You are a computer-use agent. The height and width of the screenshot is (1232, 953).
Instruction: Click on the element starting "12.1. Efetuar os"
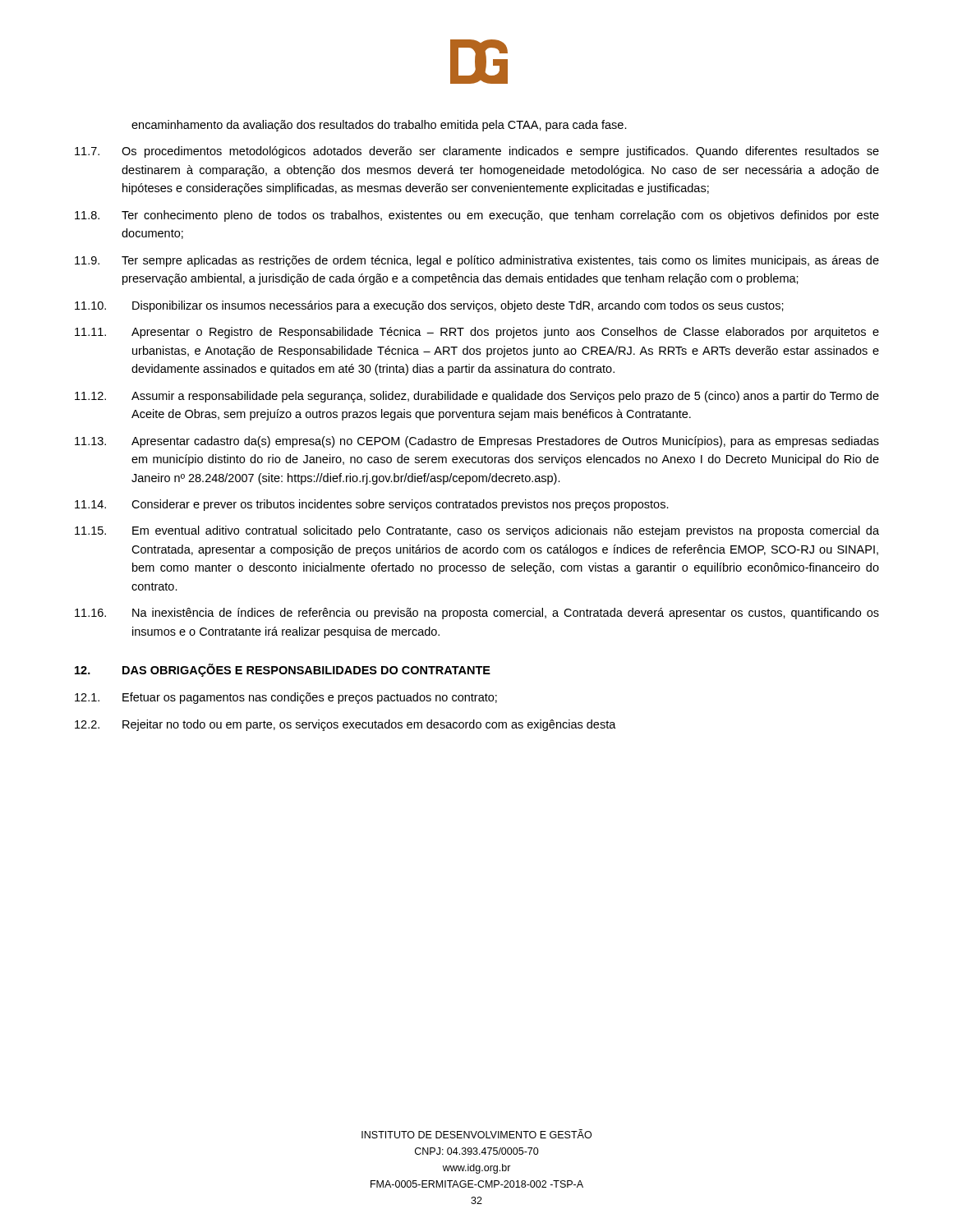pyautogui.click(x=476, y=698)
